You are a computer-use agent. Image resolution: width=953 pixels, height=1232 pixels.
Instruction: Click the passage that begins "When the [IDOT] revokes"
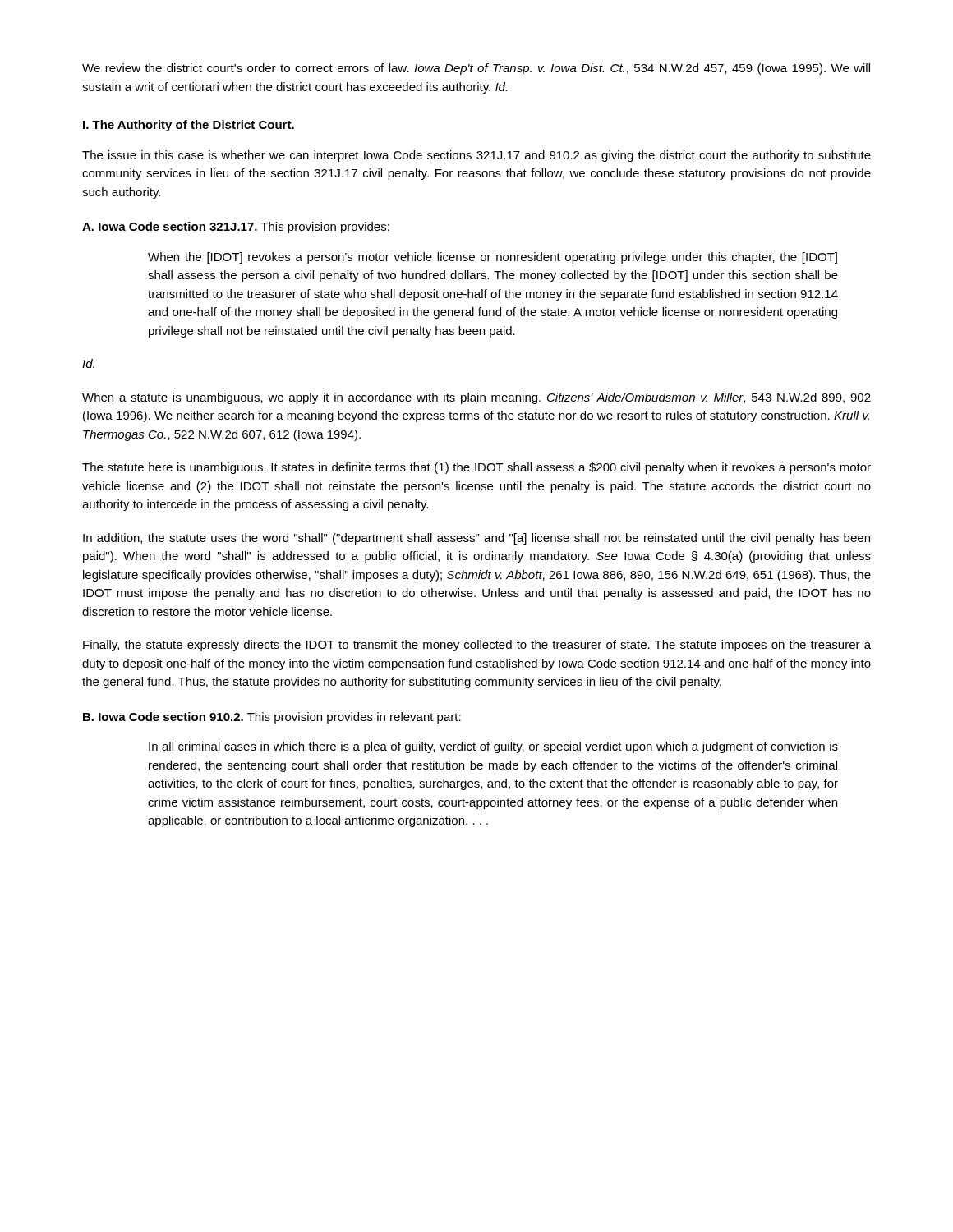click(x=493, y=293)
